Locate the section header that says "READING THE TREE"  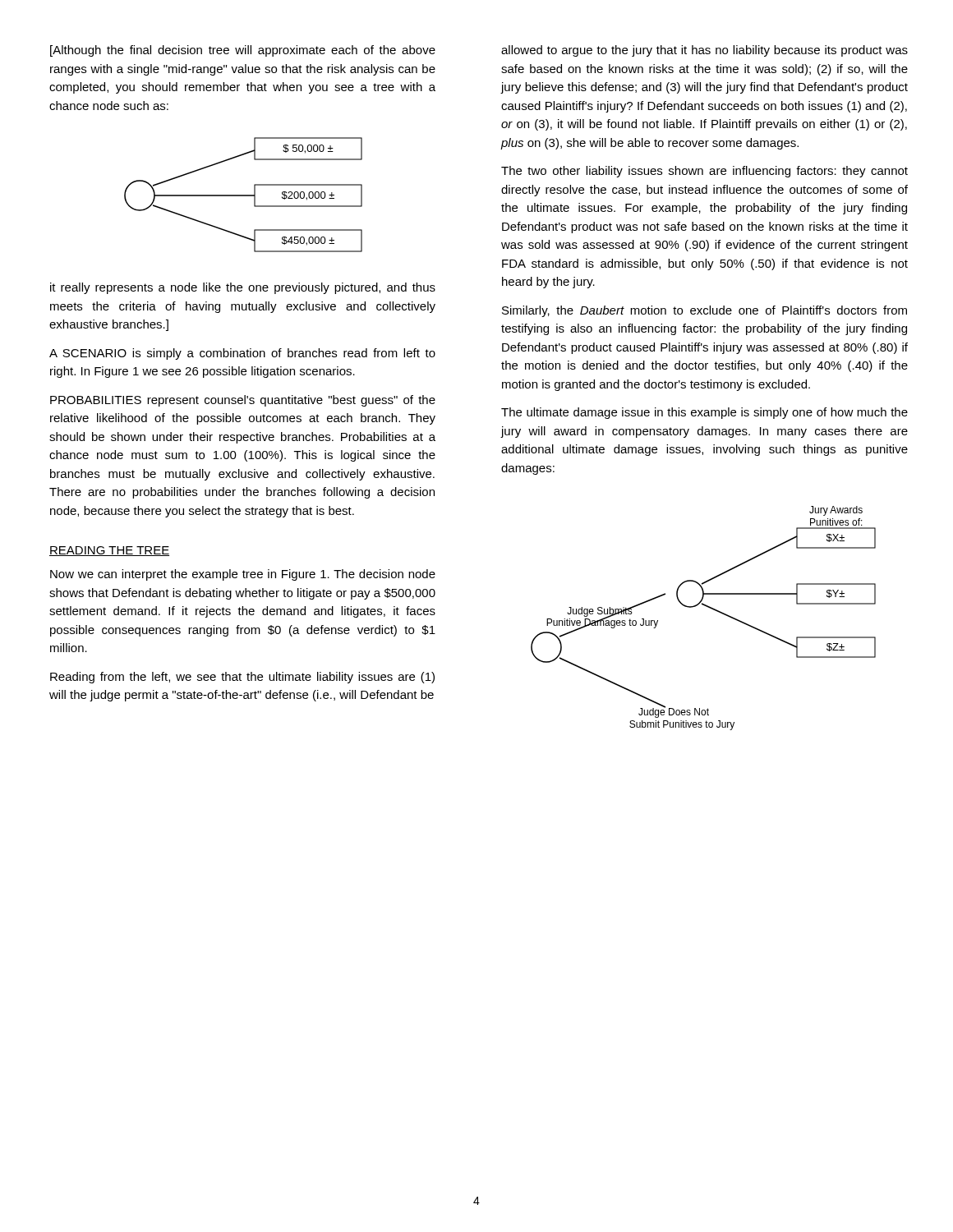pyautogui.click(x=109, y=550)
